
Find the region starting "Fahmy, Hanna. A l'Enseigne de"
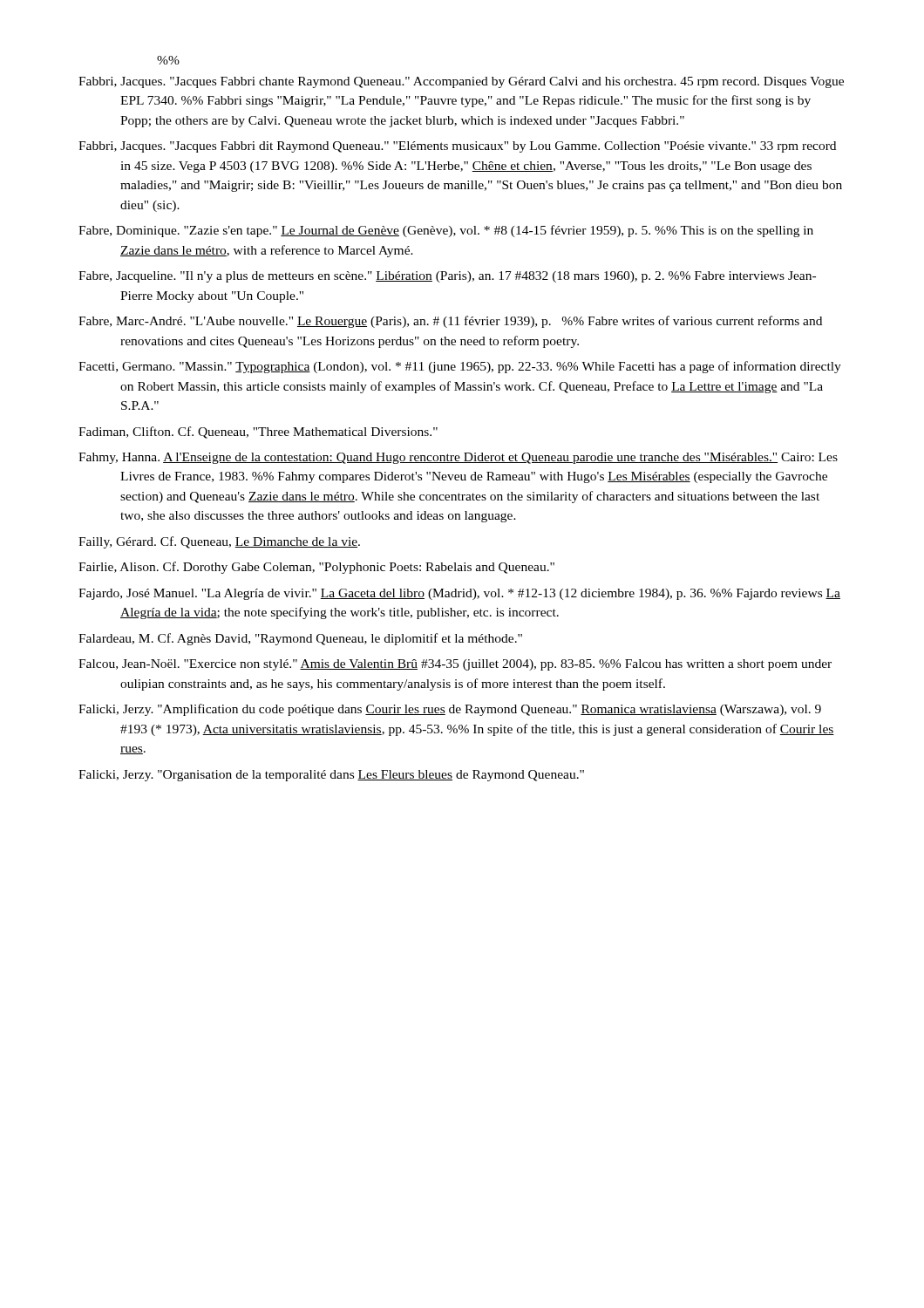[x=458, y=486]
